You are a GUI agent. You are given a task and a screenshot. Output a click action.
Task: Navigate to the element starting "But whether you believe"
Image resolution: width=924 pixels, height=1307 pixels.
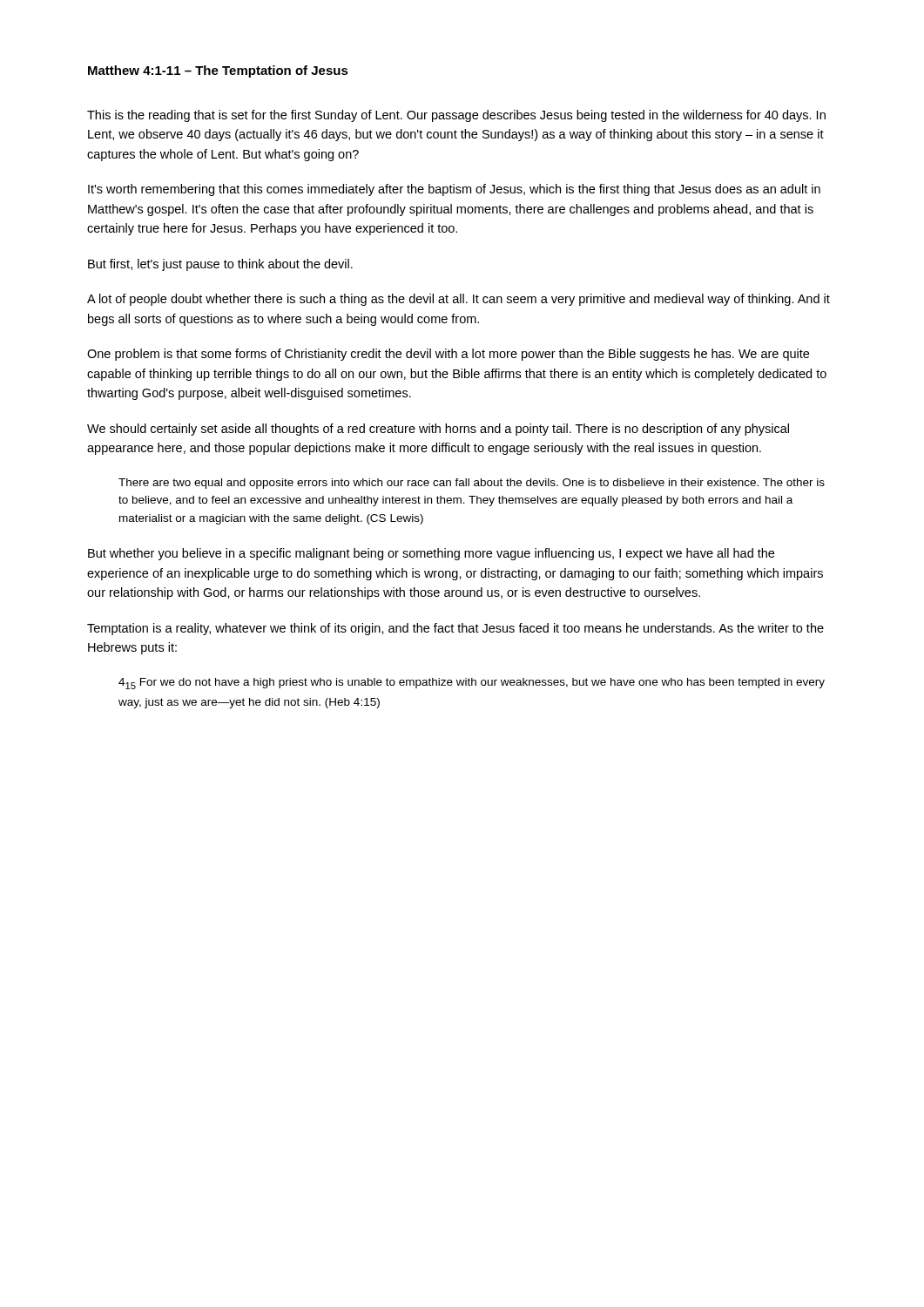tap(455, 573)
